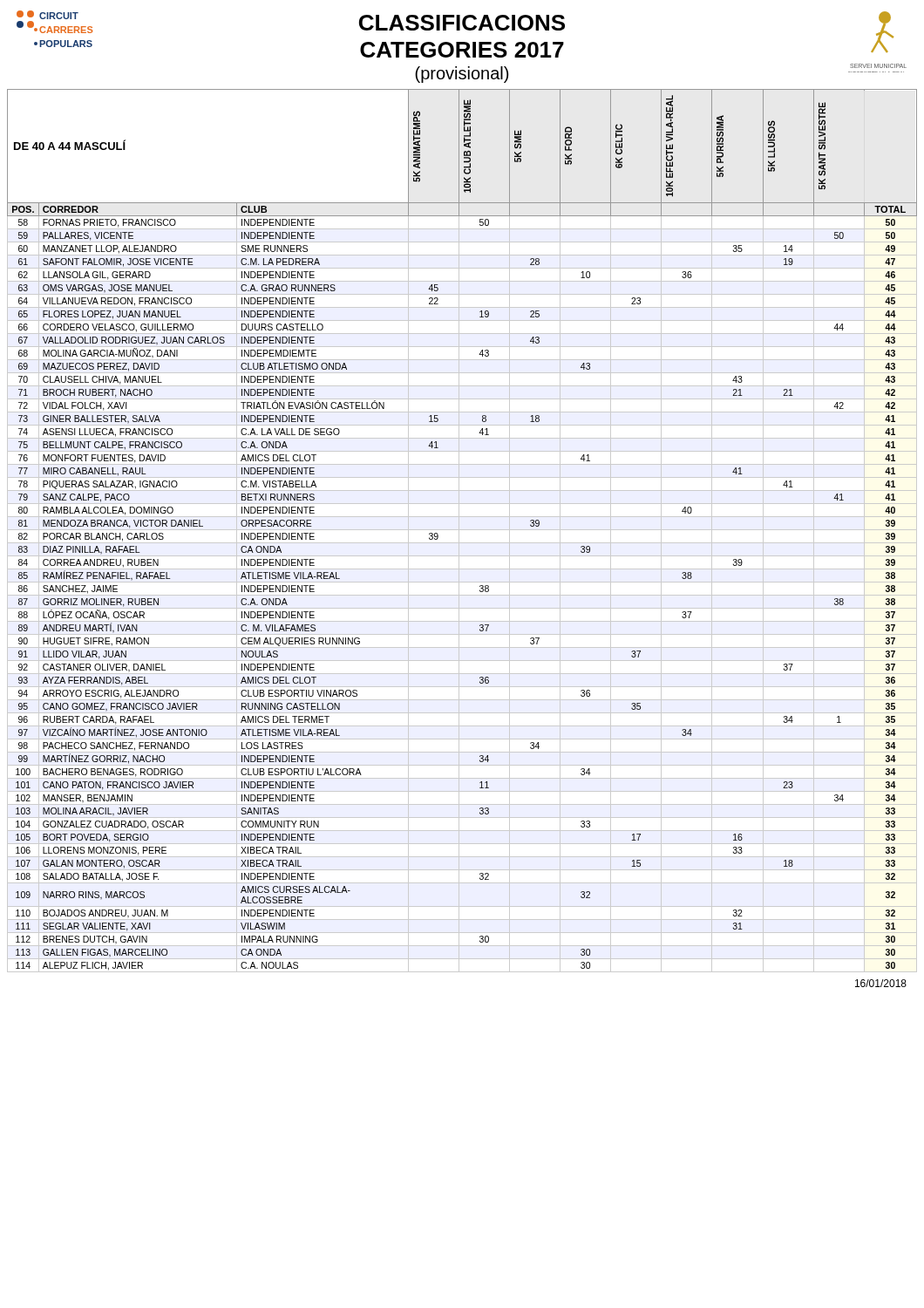Find a table

(x=462, y=530)
